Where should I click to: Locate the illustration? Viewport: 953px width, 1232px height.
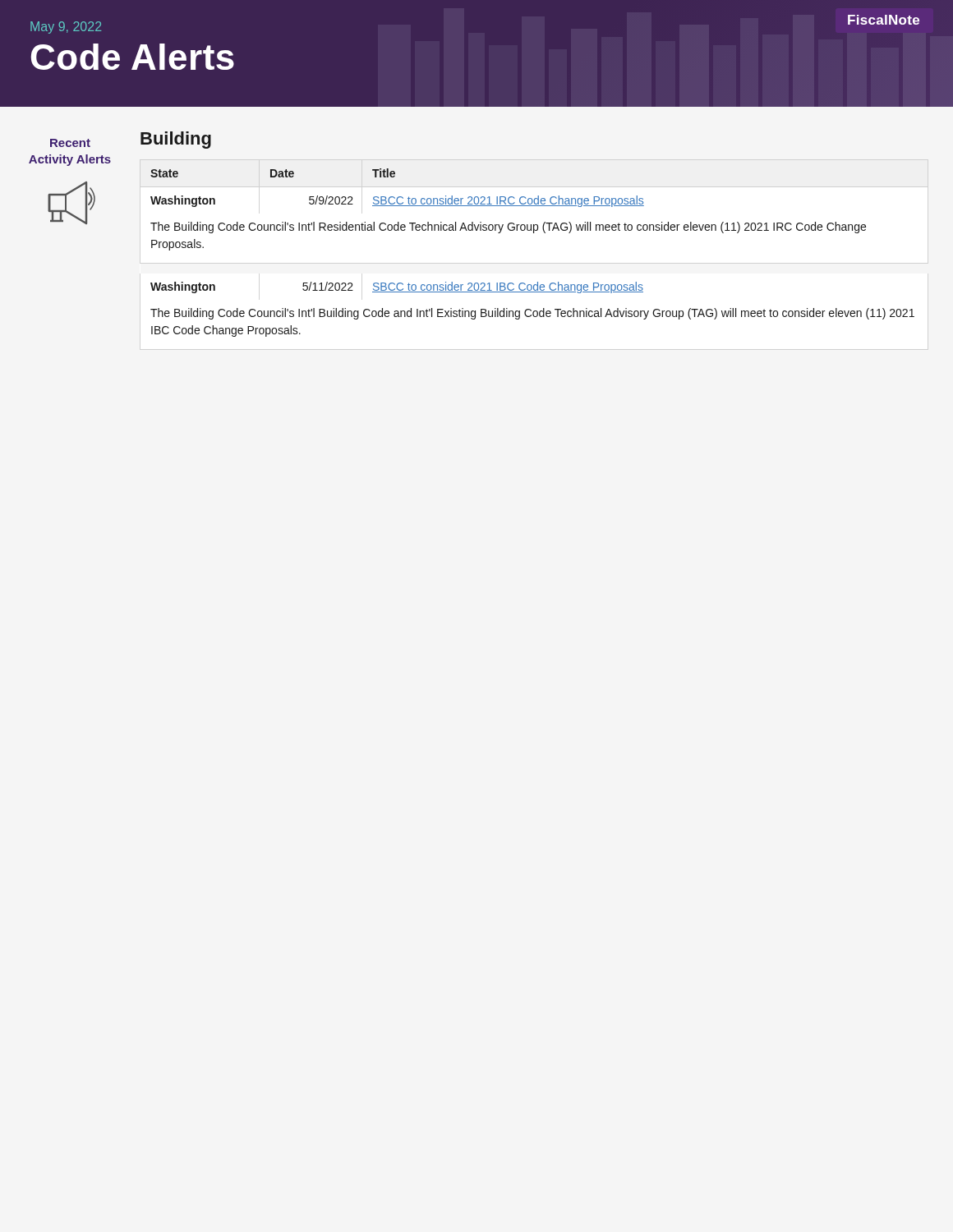coord(70,203)
